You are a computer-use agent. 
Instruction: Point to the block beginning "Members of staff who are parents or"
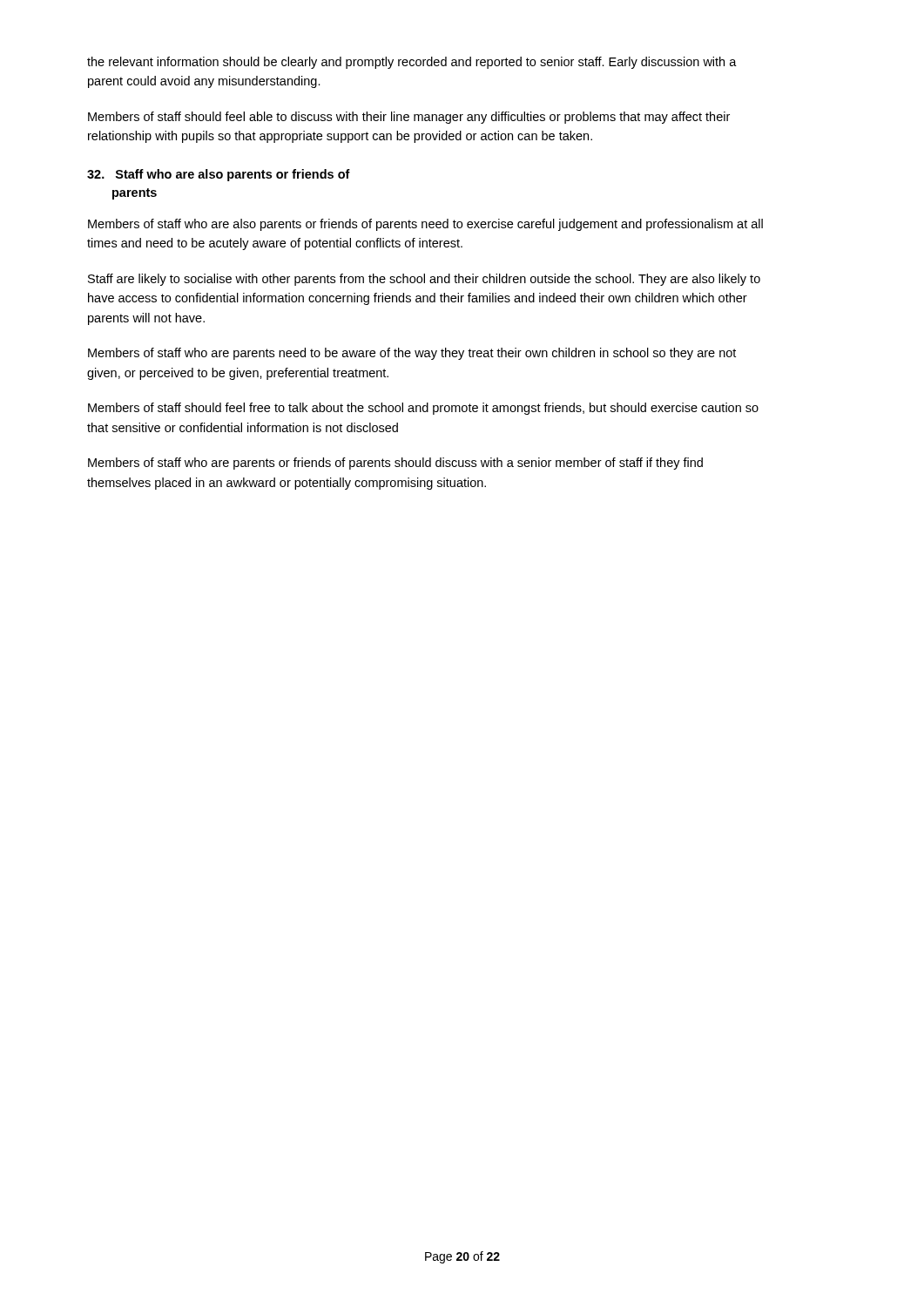[395, 473]
